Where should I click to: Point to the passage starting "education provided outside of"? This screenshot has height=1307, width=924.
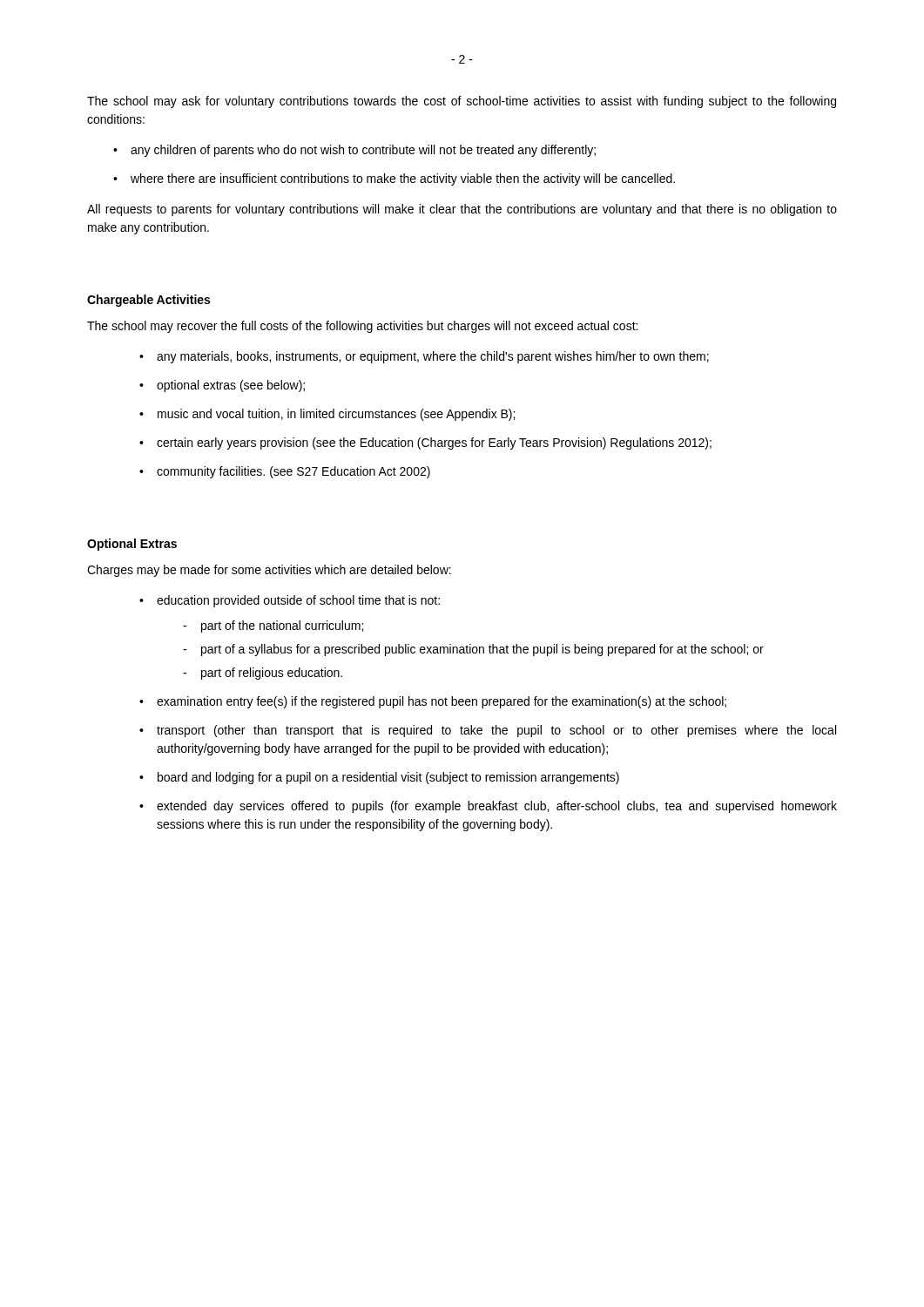497,638
